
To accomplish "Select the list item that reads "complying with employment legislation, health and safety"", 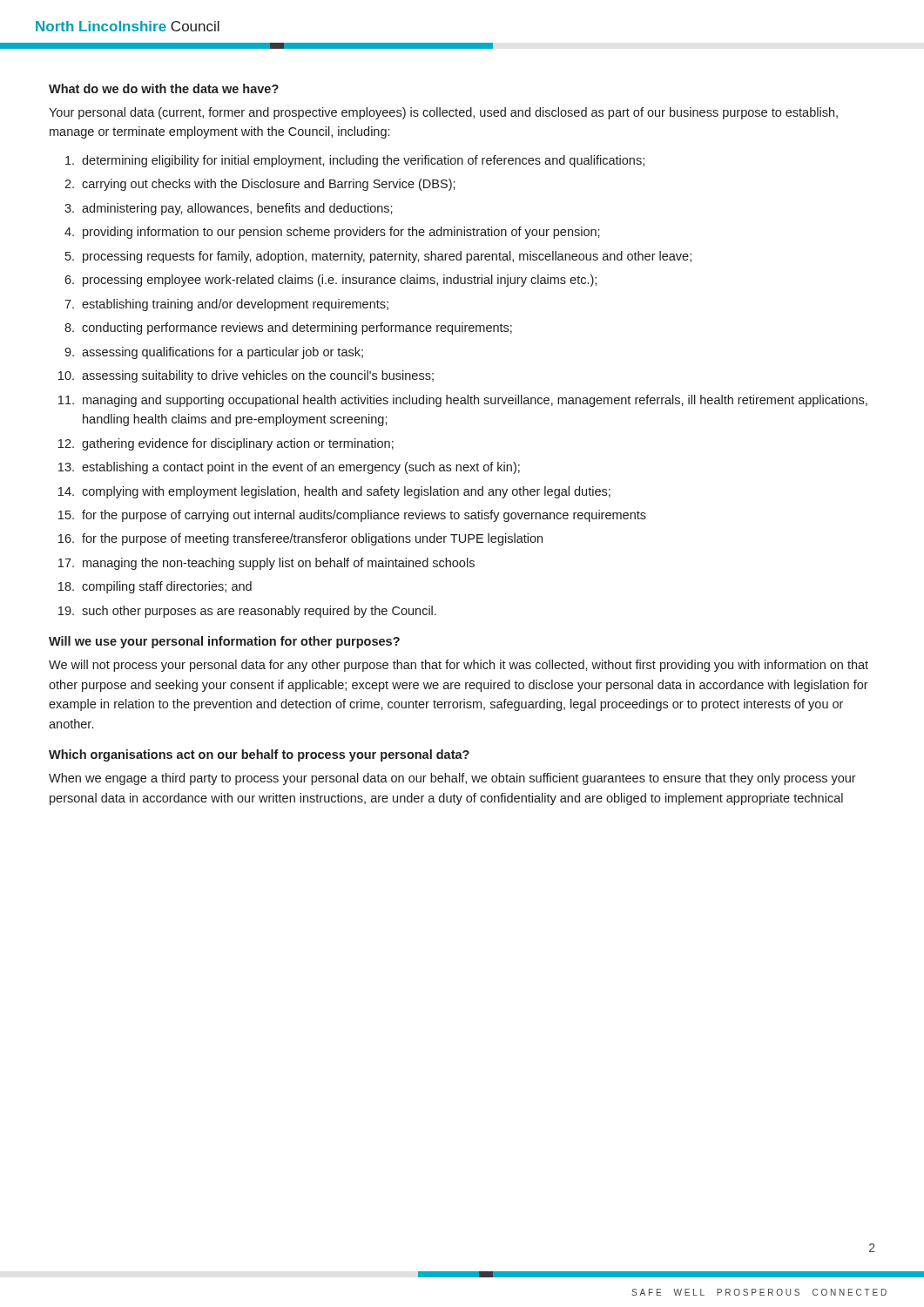I will click(x=346, y=491).
